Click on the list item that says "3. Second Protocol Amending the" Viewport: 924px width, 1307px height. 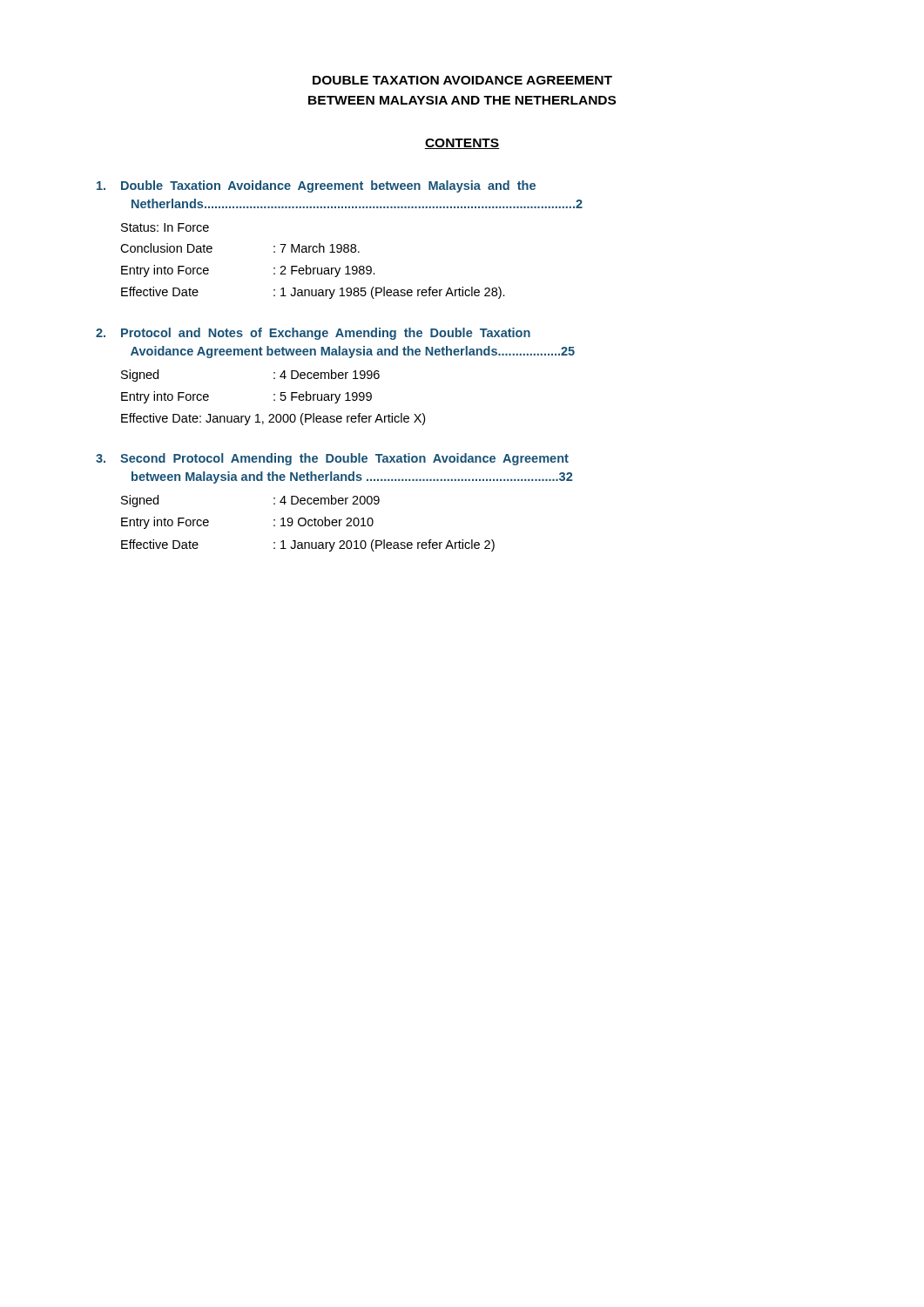pyautogui.click(x=332, y=459)
